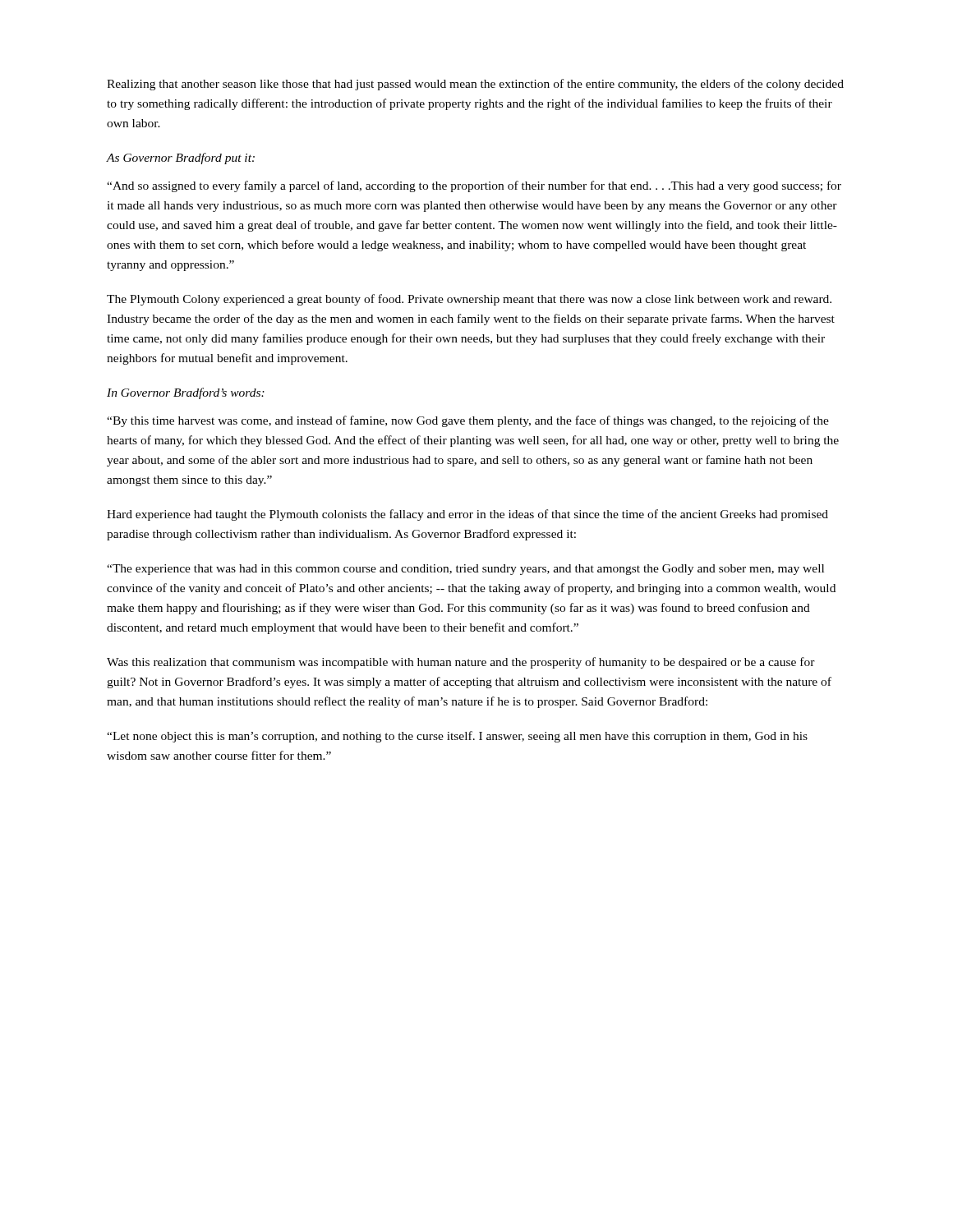Find the element starting "Hard experience had taught the"
This screenshot has height=1232, width=953.
[x=467, y=524]
